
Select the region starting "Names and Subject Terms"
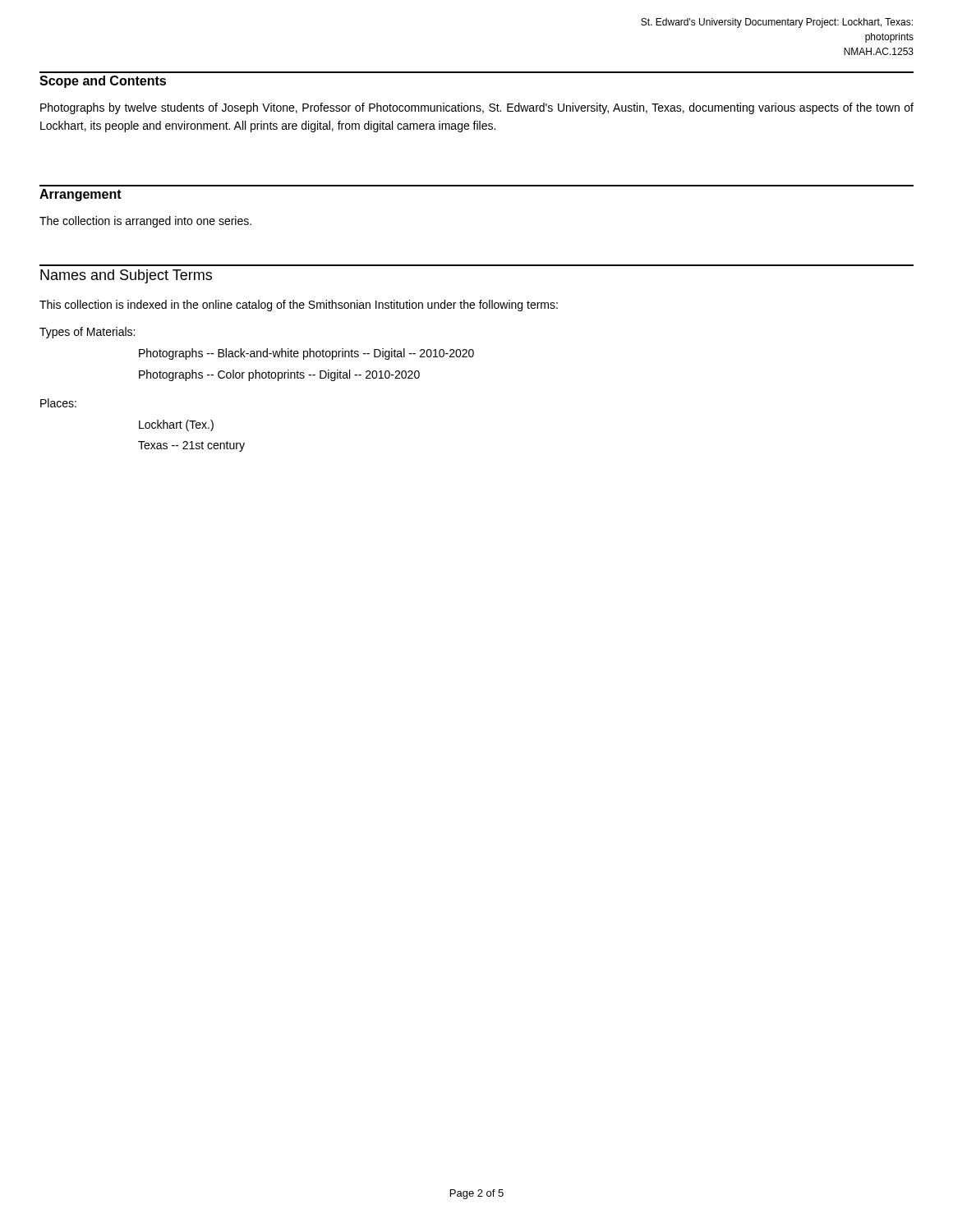pos(126,275)
